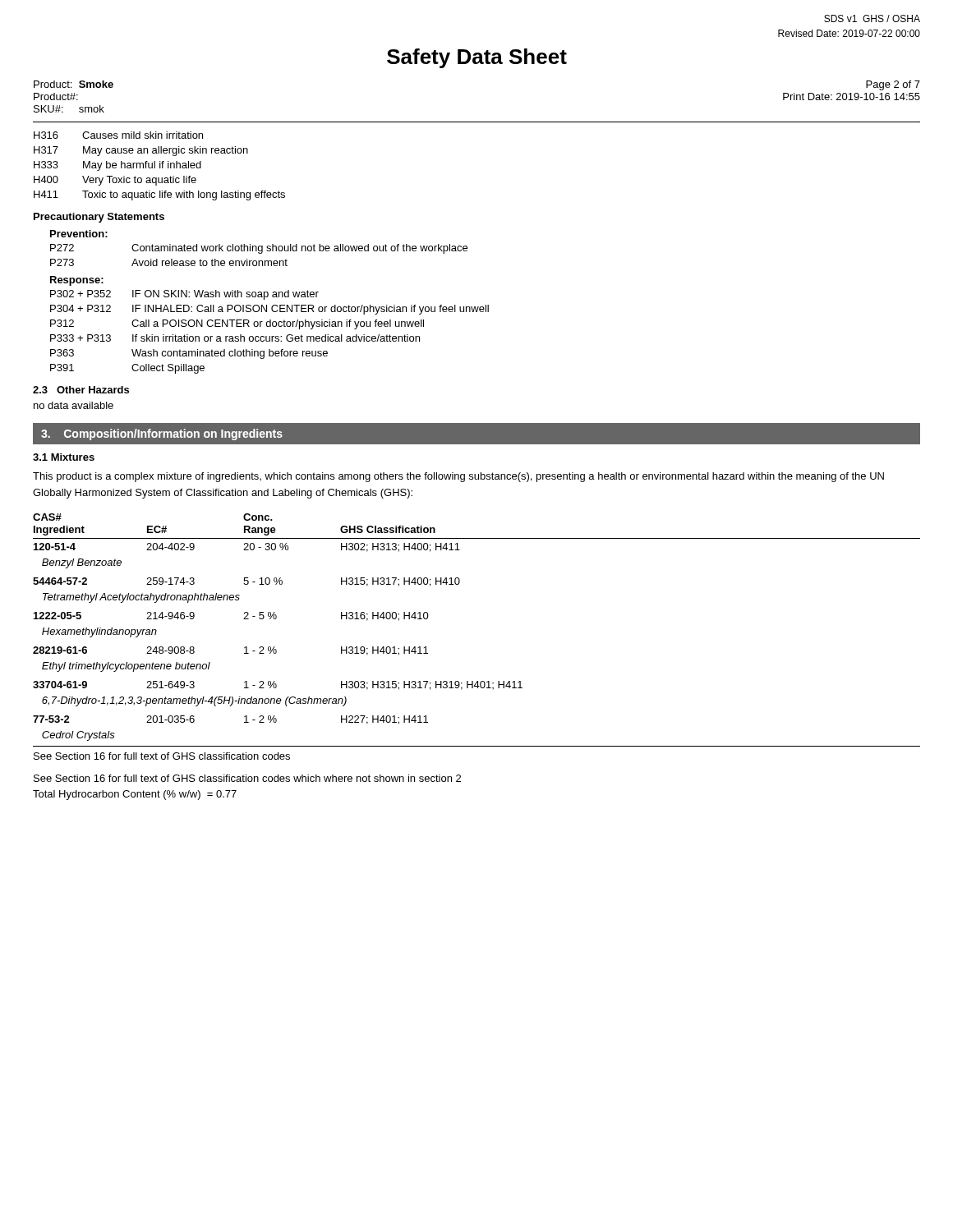Click the passage that begins "Product: Smoke Product#: SKU#: smok Page 2 of"
953x1232 pixels.
click(x=71, y=87)
